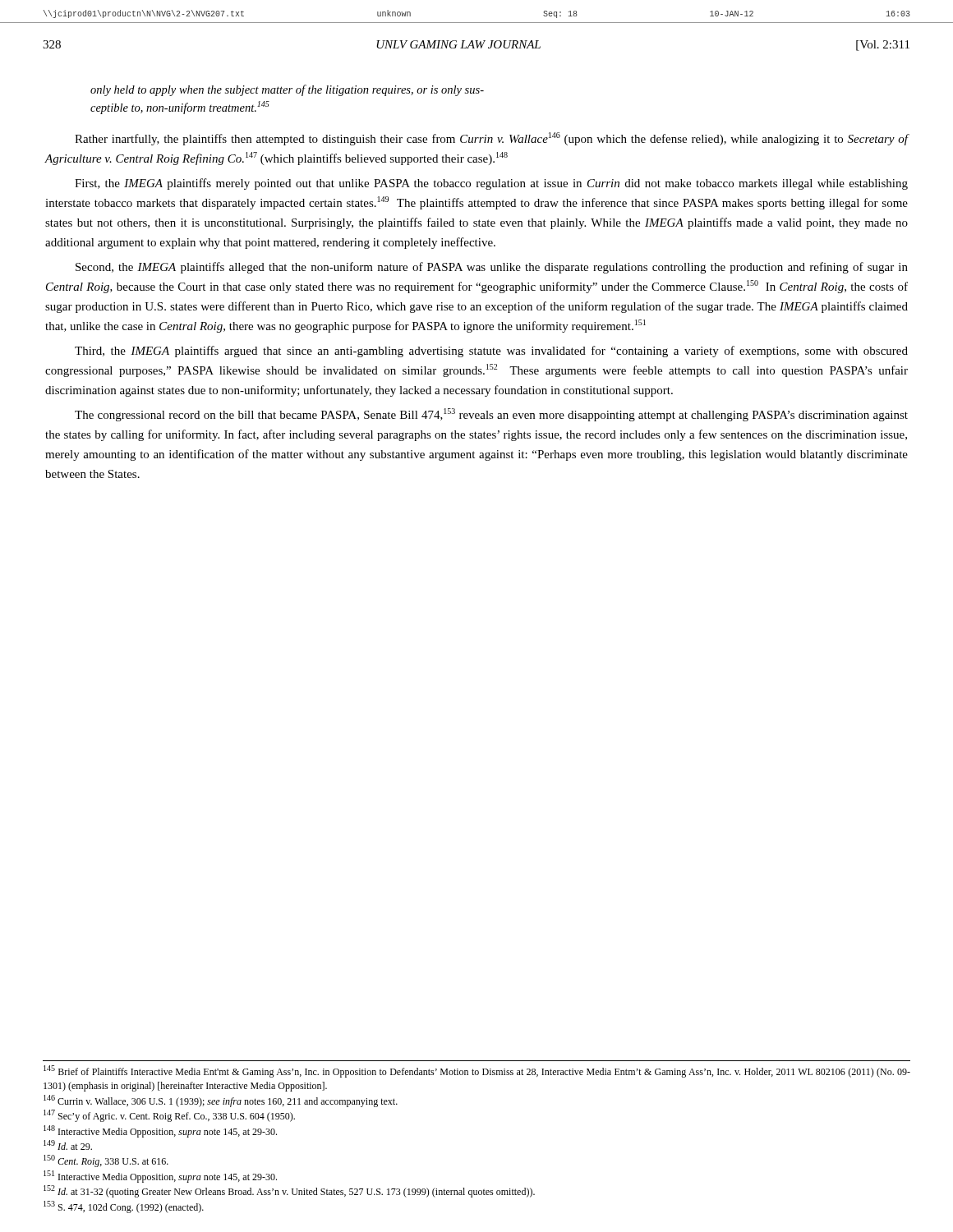Find the text block containing "Rather inartfully, the plaintiffs then attempted to"
This screenshot has width=953, height=1232.
476,148
